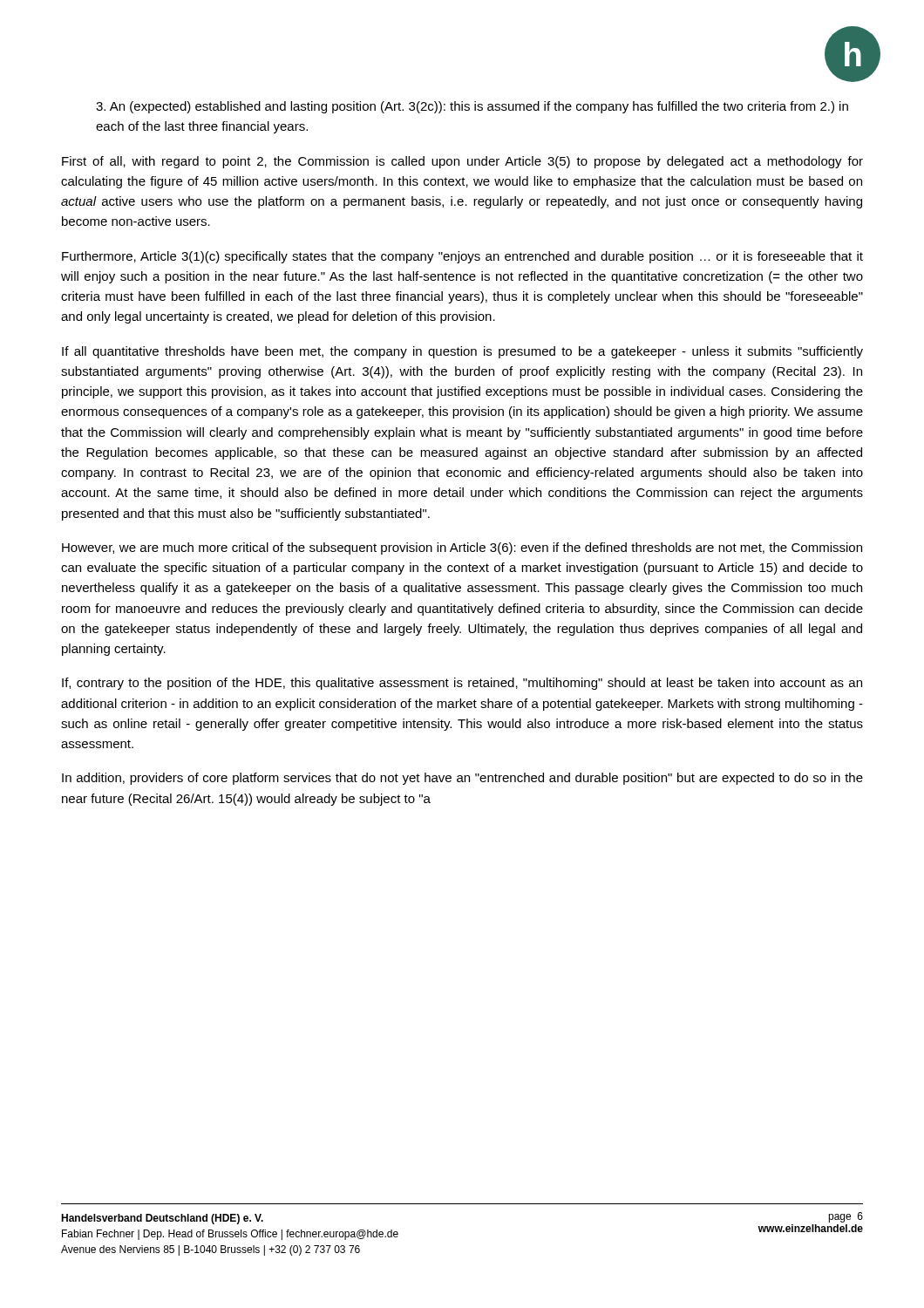Point to the block beginning "3. An (expected) established and lasting"
Screen dimensions: 1308x924
pyautogui.click(x=472, y=116)
